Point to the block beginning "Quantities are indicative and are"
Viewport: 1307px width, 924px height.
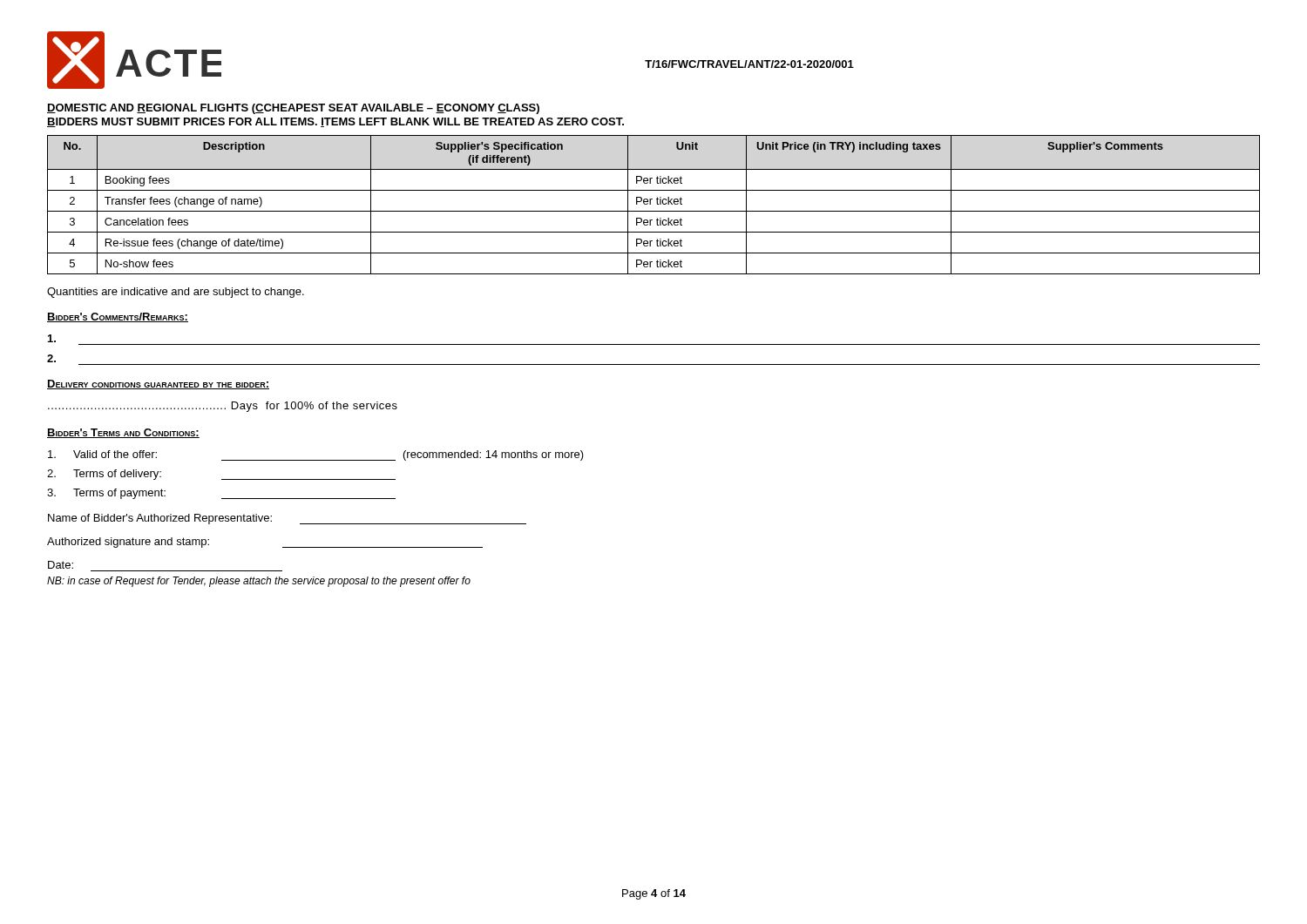[176, 291]
